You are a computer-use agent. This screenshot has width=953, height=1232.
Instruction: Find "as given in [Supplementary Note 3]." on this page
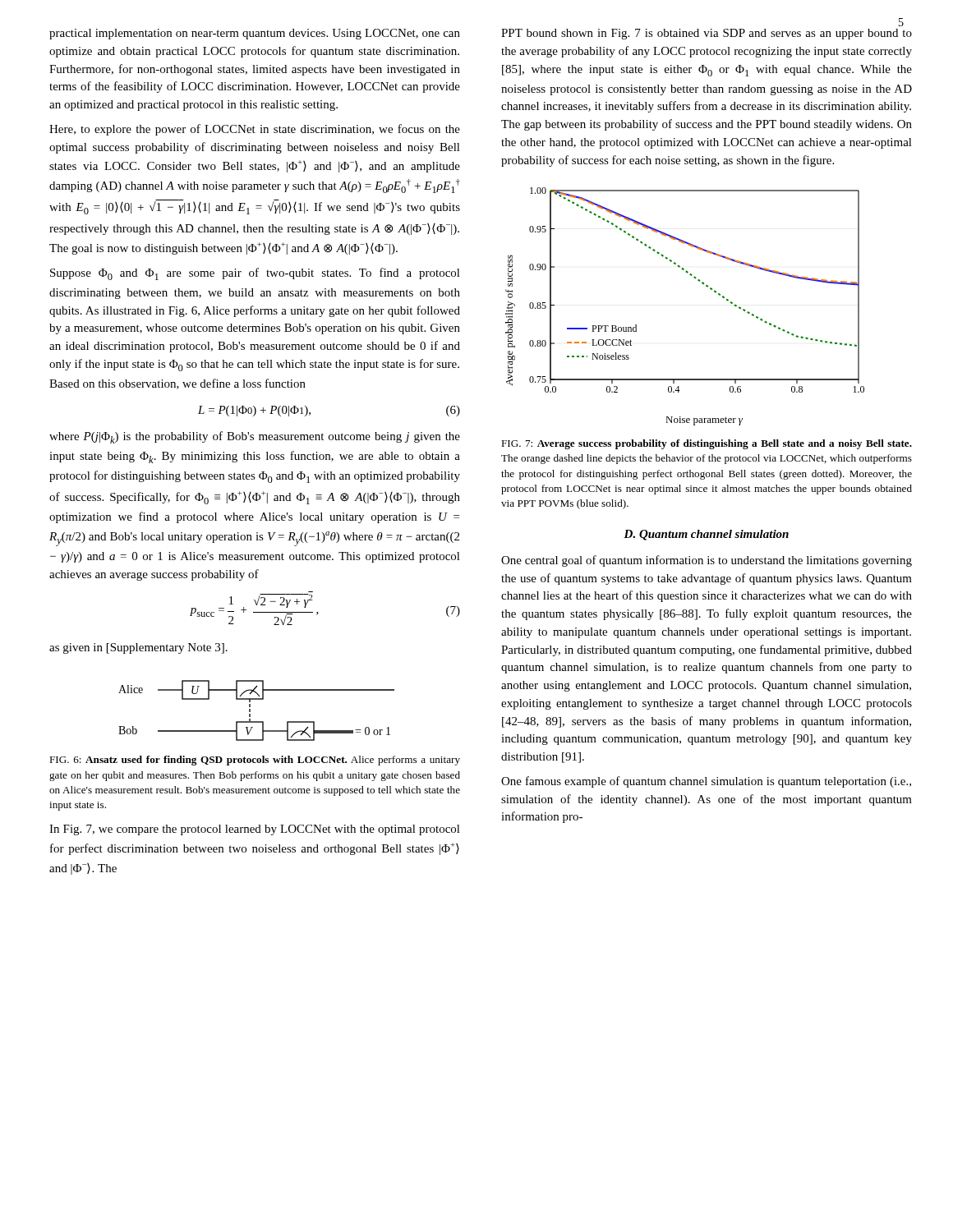click(x=138, y=648)
